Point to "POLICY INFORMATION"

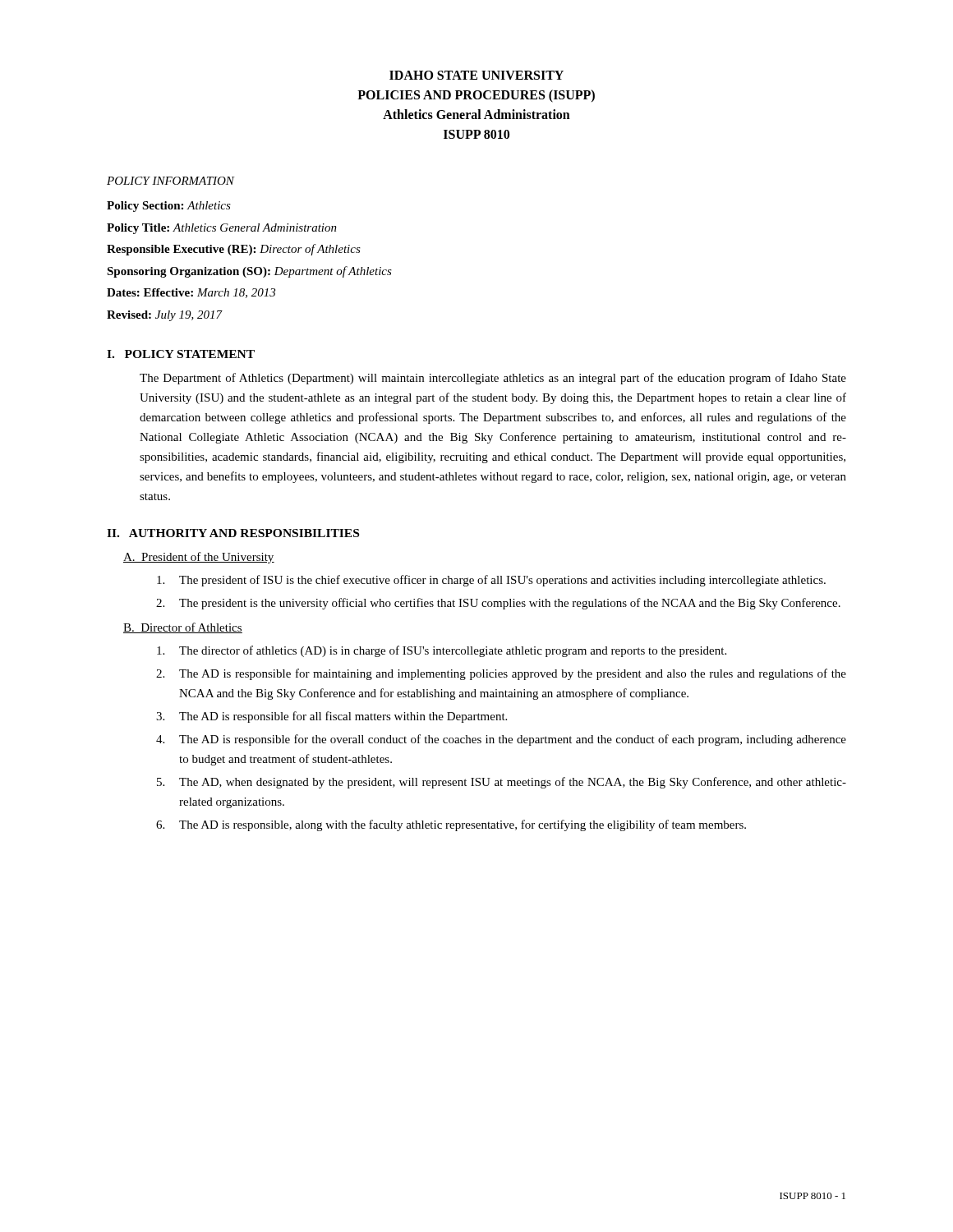point(170,181)
